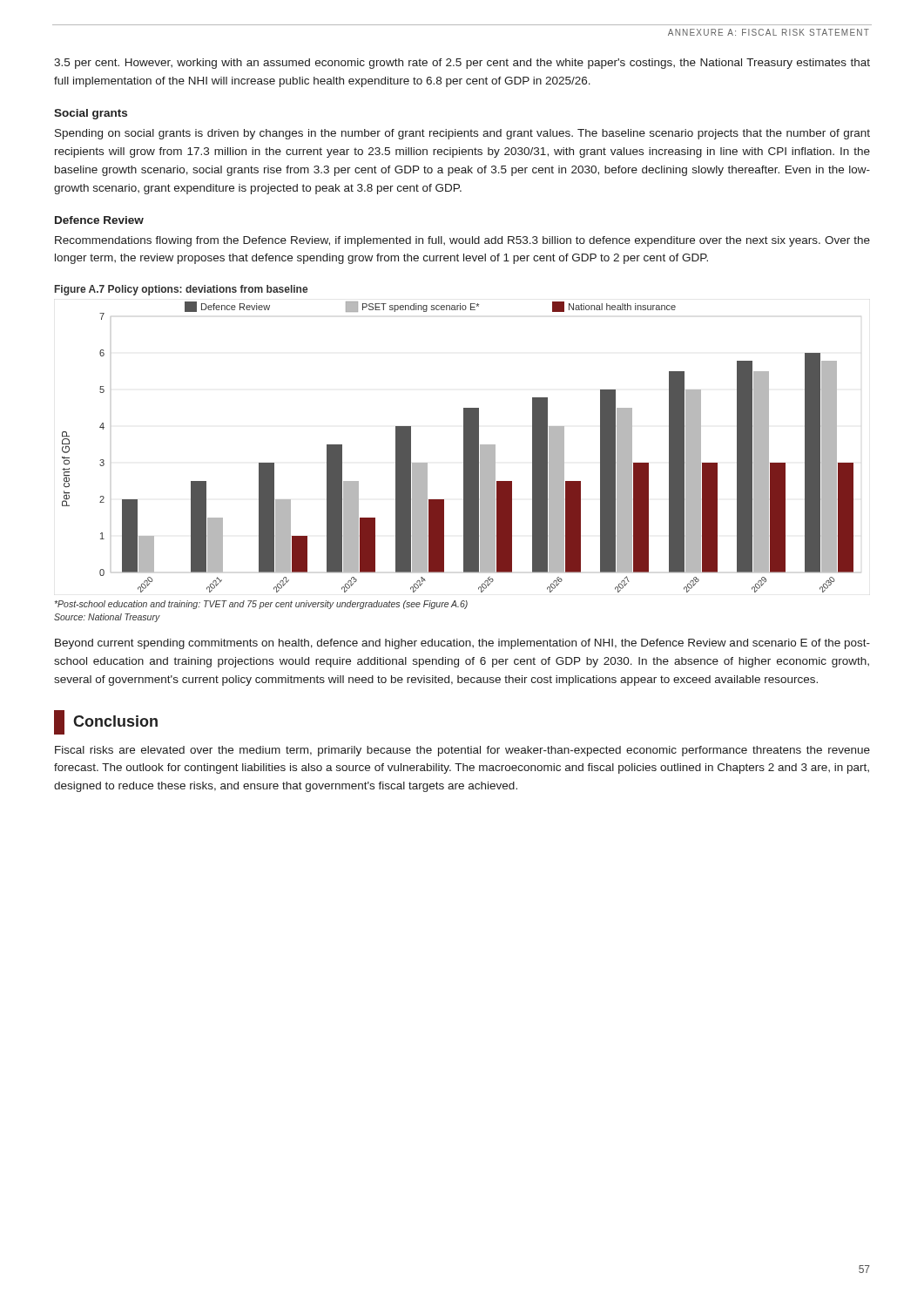Where is the caption that starts "Figure A.7 Policy"?
Viewport: 924px width, 1307px height.
(x=181, y=290)
